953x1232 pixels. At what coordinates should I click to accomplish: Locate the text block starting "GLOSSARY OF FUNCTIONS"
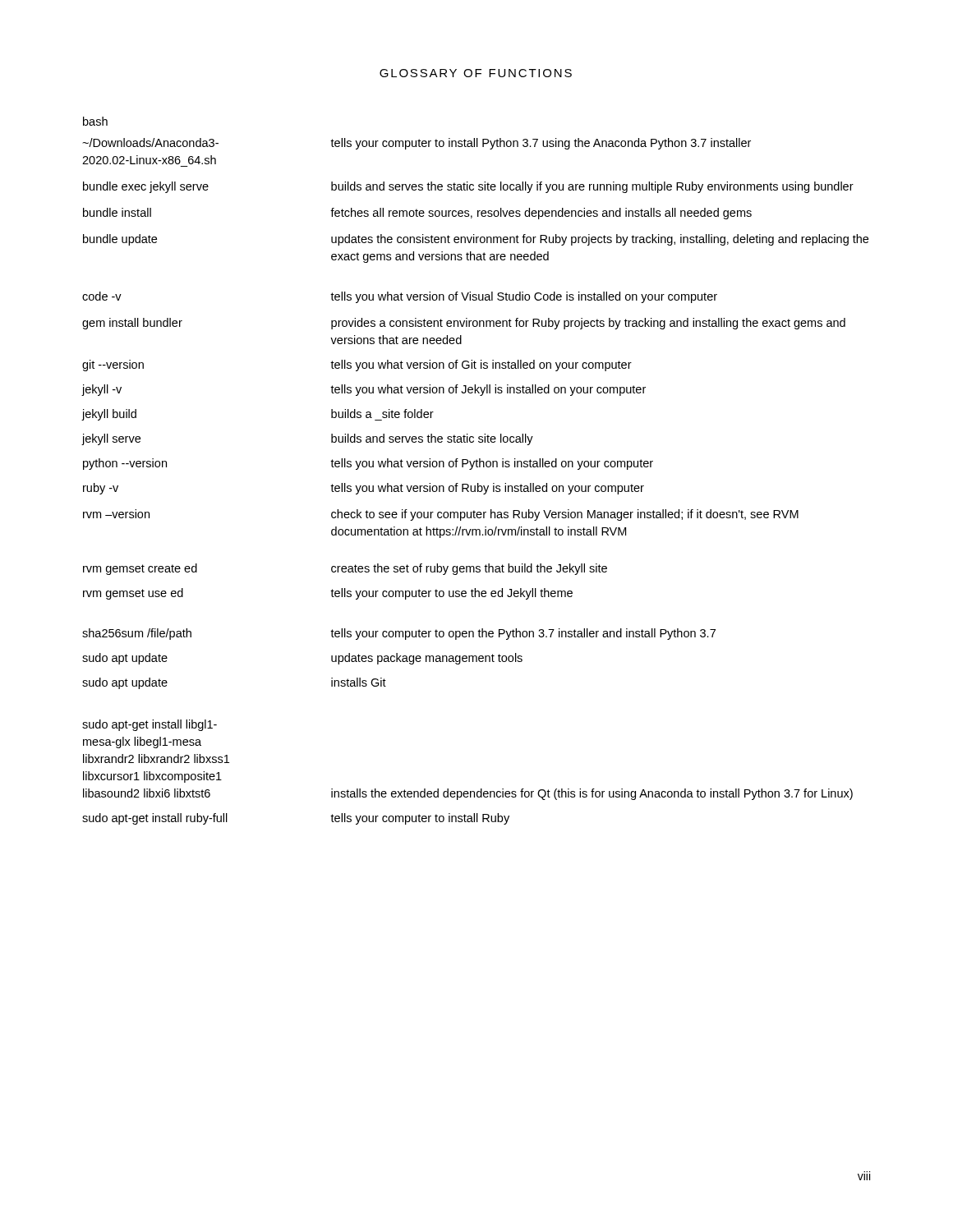point(476,73)
